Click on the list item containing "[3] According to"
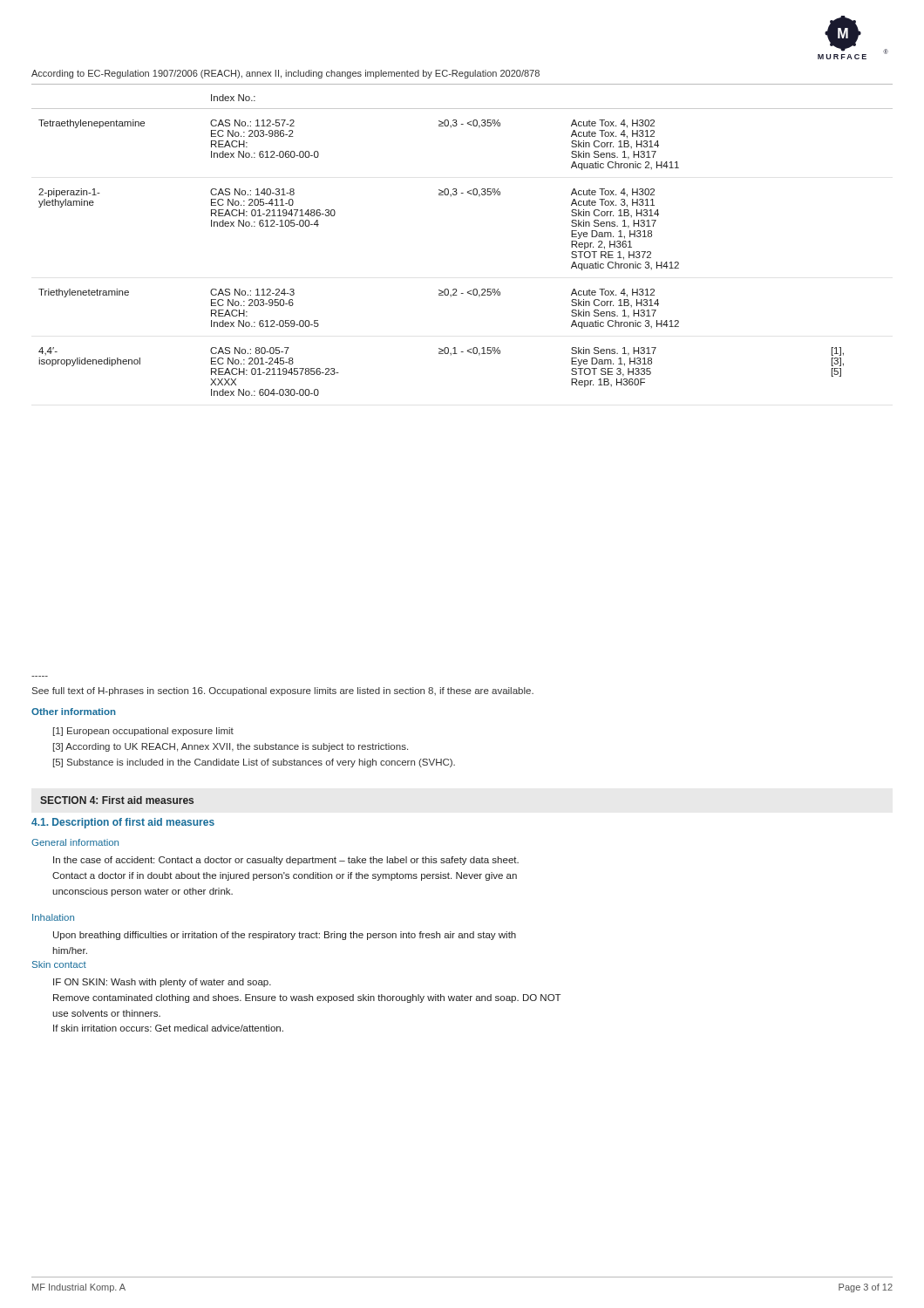924x1308 pixels. (x=231, y=746)
